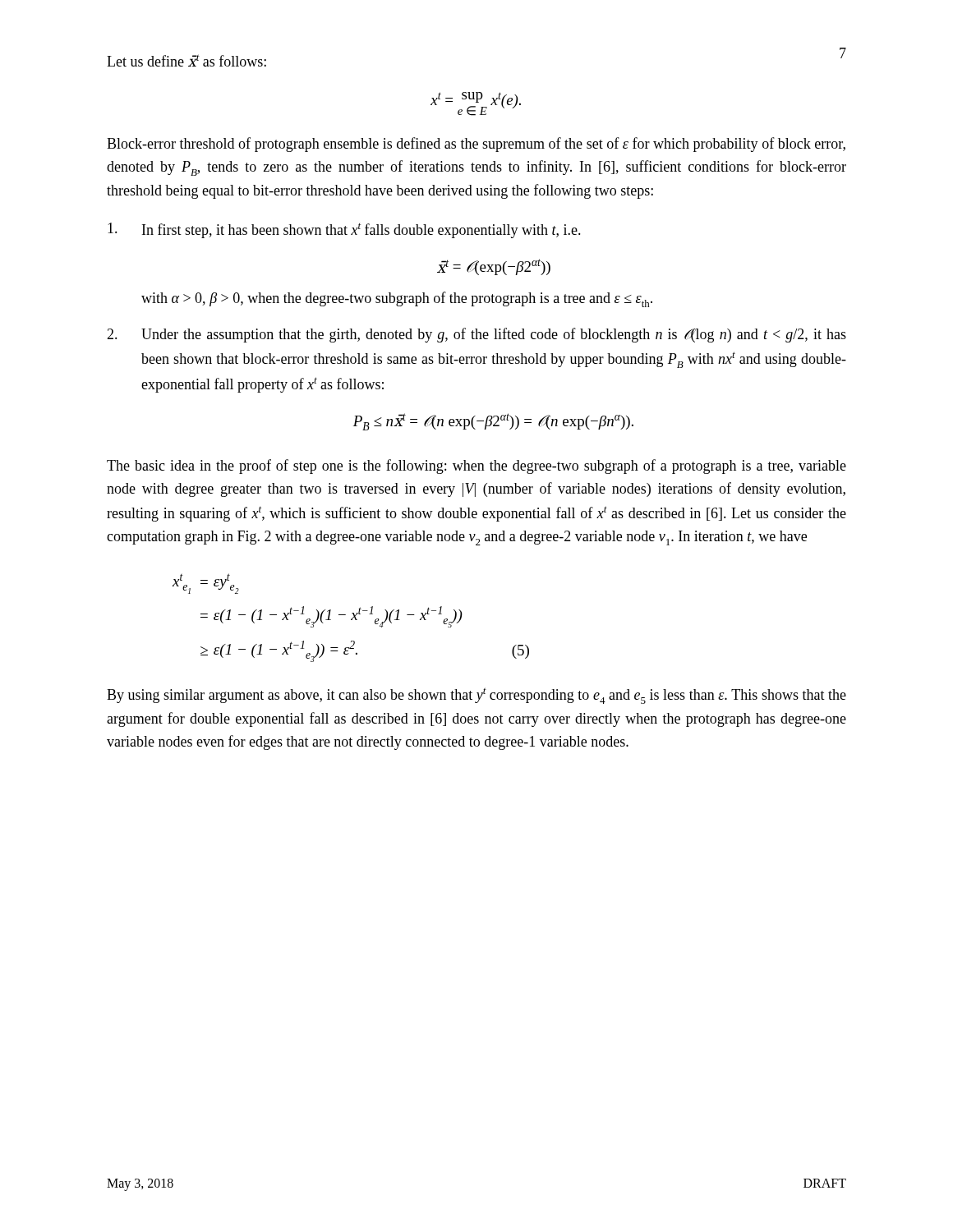The width and height of the screenshot is (953, 1232).
Task: Select the region starting "By using similar argument as above, it"
Action: pyautogui.click(x=476, y=718)
